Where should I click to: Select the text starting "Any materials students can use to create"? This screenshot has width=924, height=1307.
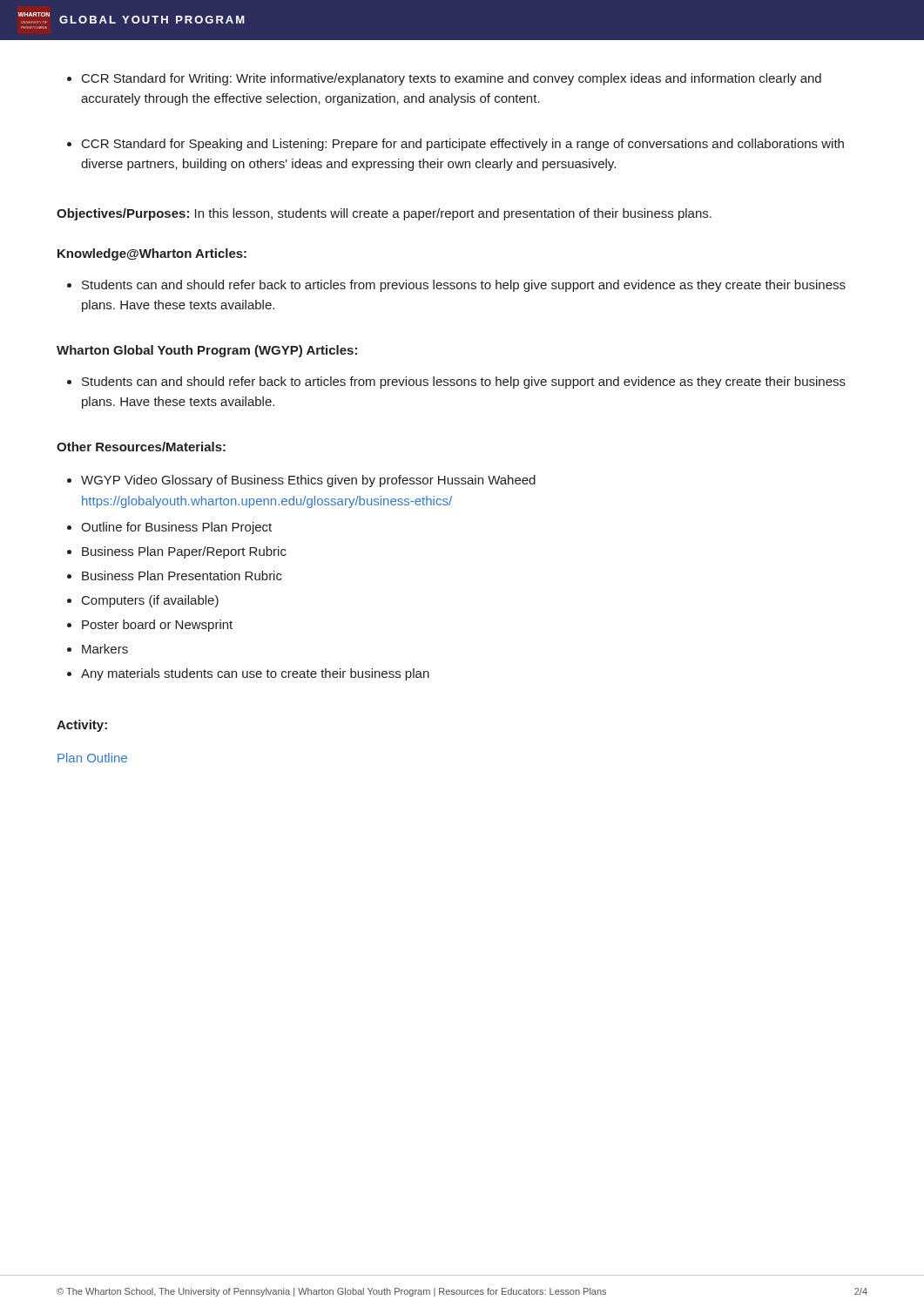click(248, 674)
